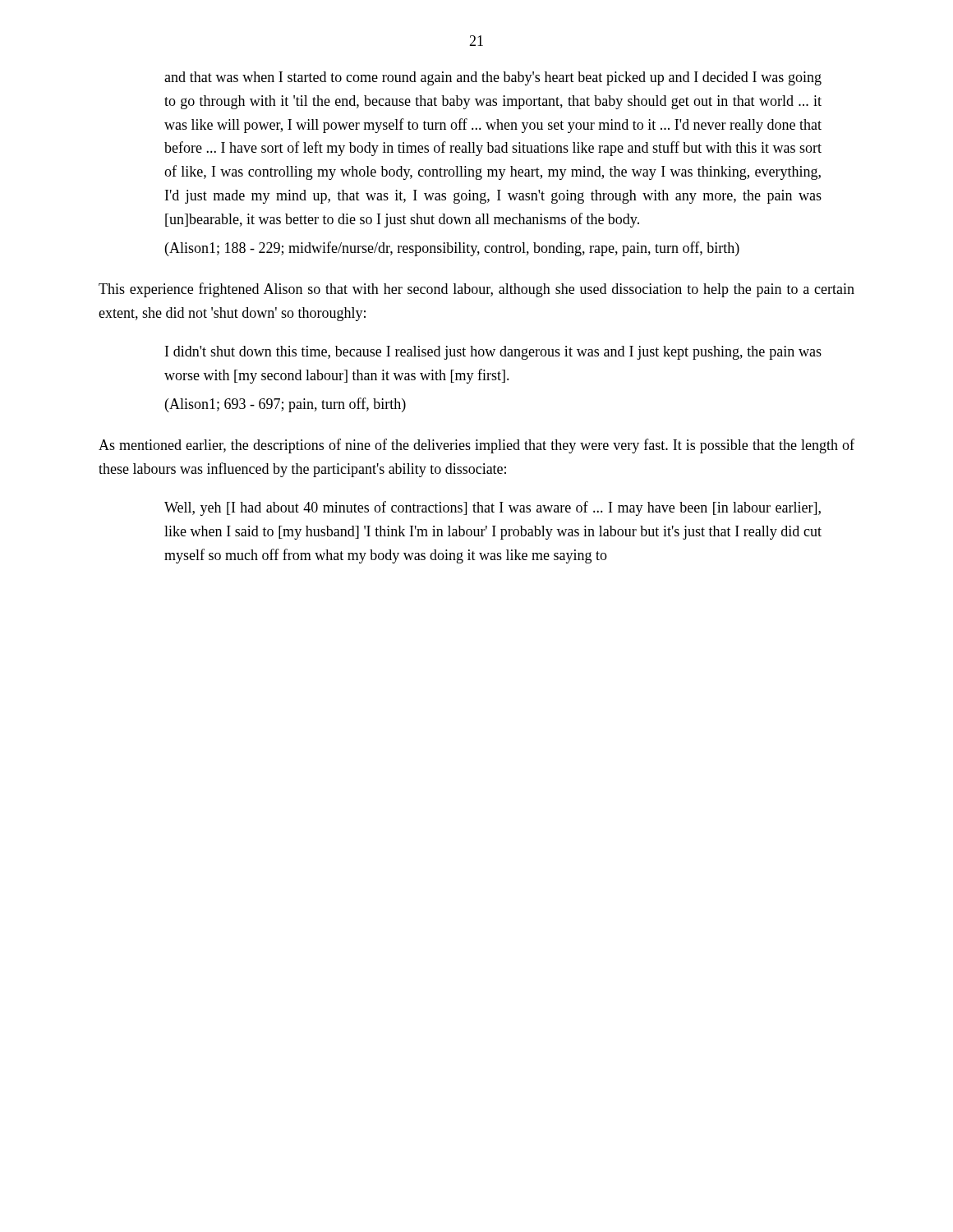Click the passage that begins "Well, yeh [I had about 40"
The width and height of the screenshot is (953, 1232).
tap(493, 531)
